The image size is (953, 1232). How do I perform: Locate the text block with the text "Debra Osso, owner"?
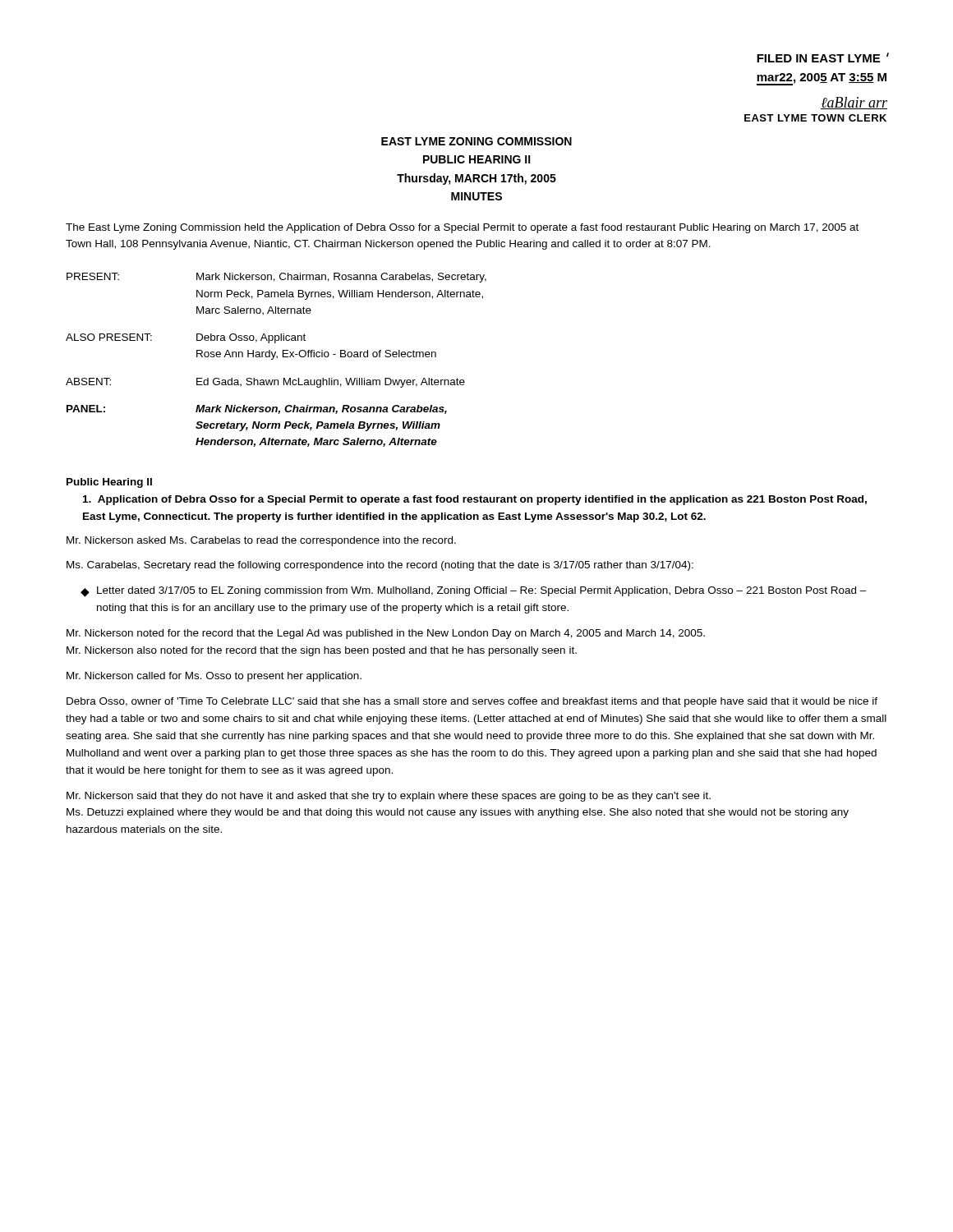coord(476,735)
